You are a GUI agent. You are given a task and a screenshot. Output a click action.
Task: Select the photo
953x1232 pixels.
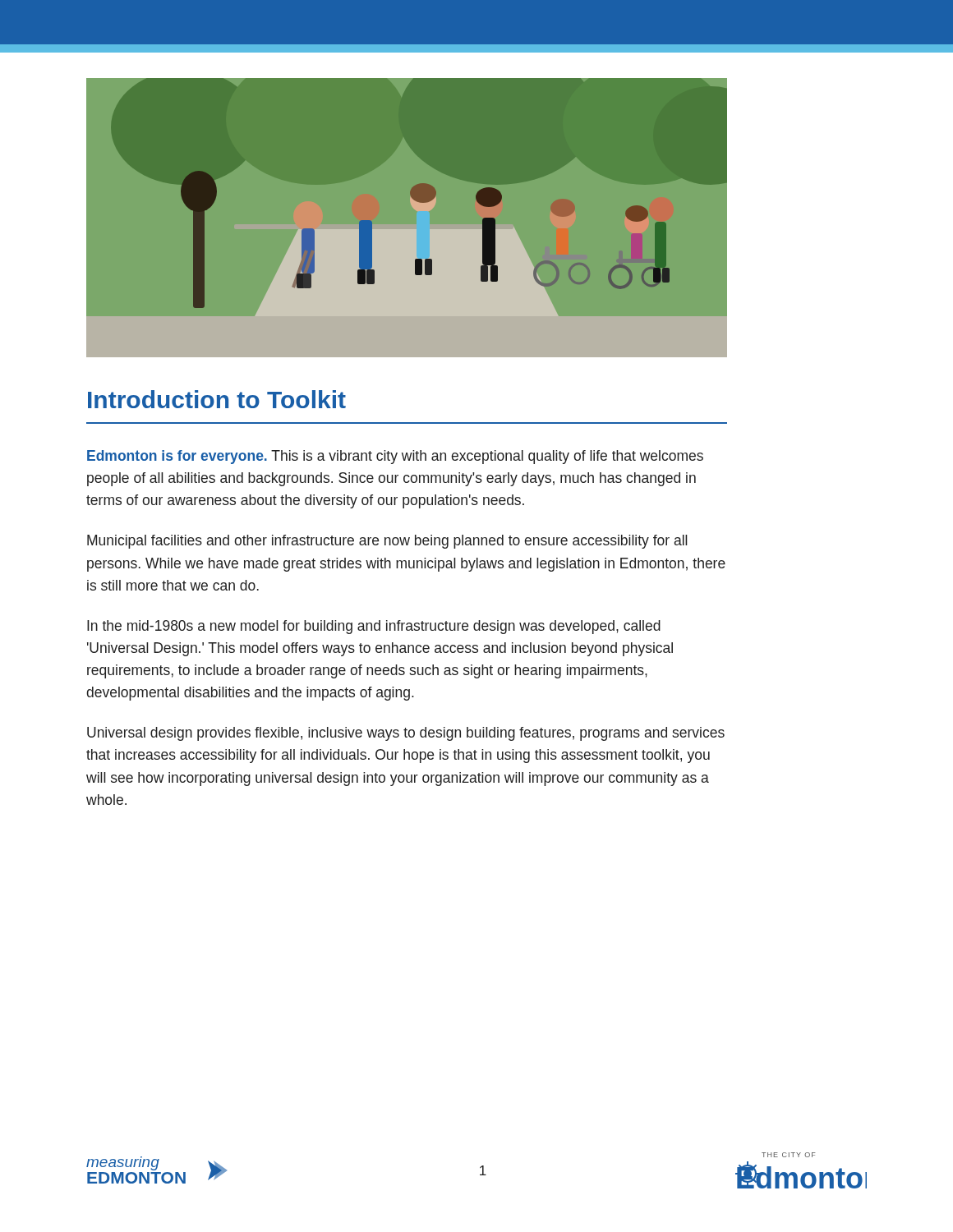point(407,218)
